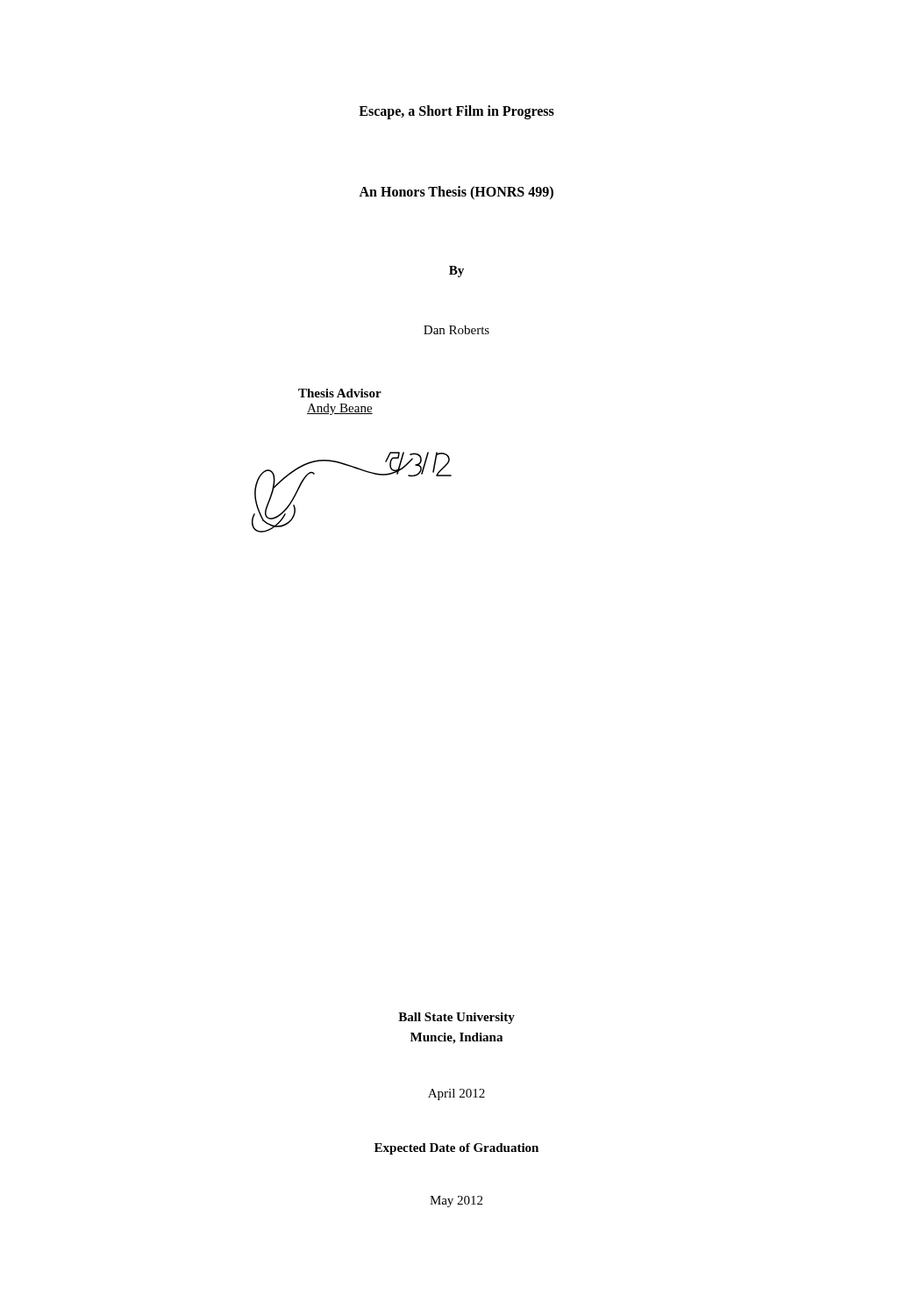Locate the text that says "Thesis Advisor Andy Beane"

(x=340, y=400)
